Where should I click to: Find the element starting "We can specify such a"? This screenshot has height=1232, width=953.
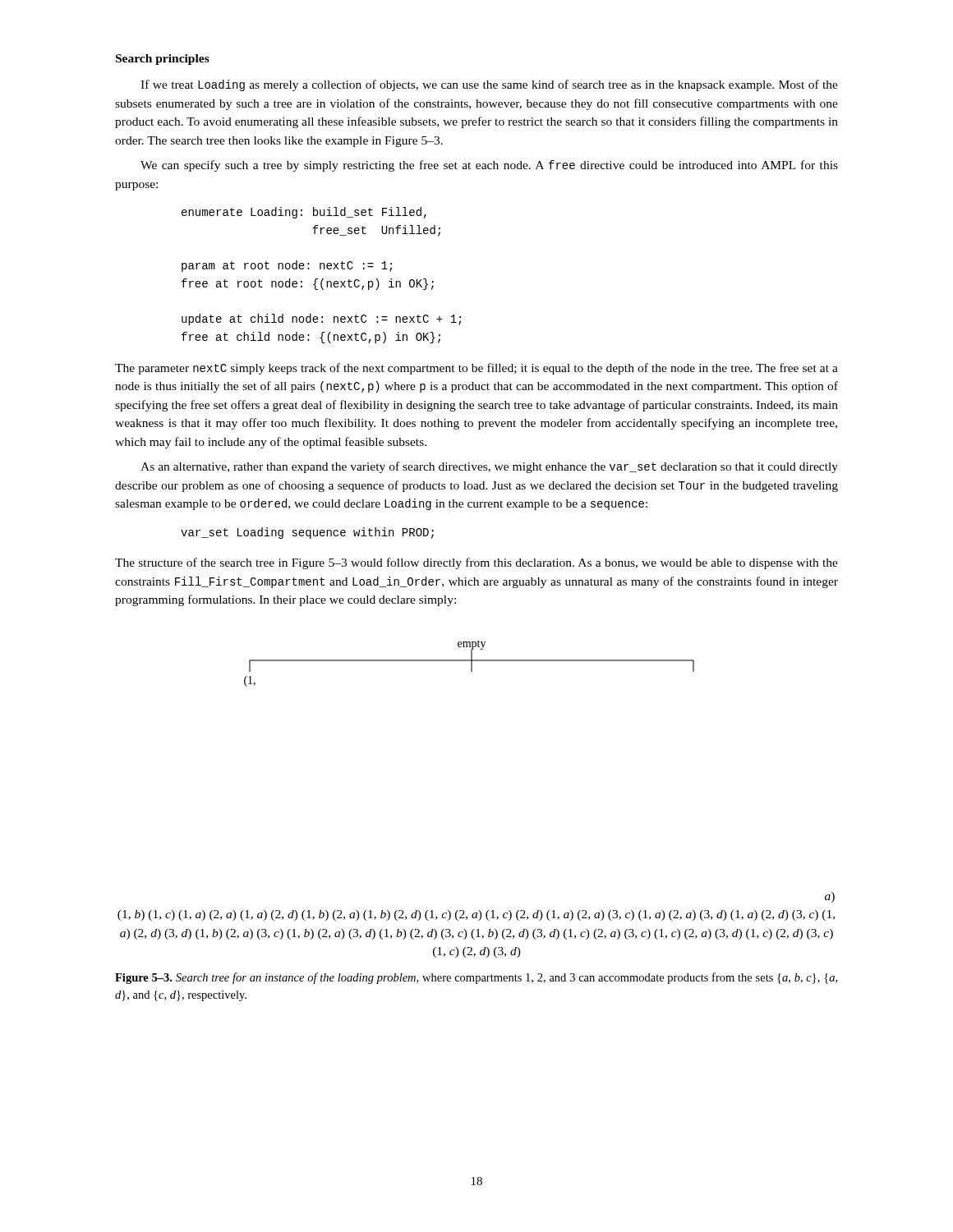476,174
